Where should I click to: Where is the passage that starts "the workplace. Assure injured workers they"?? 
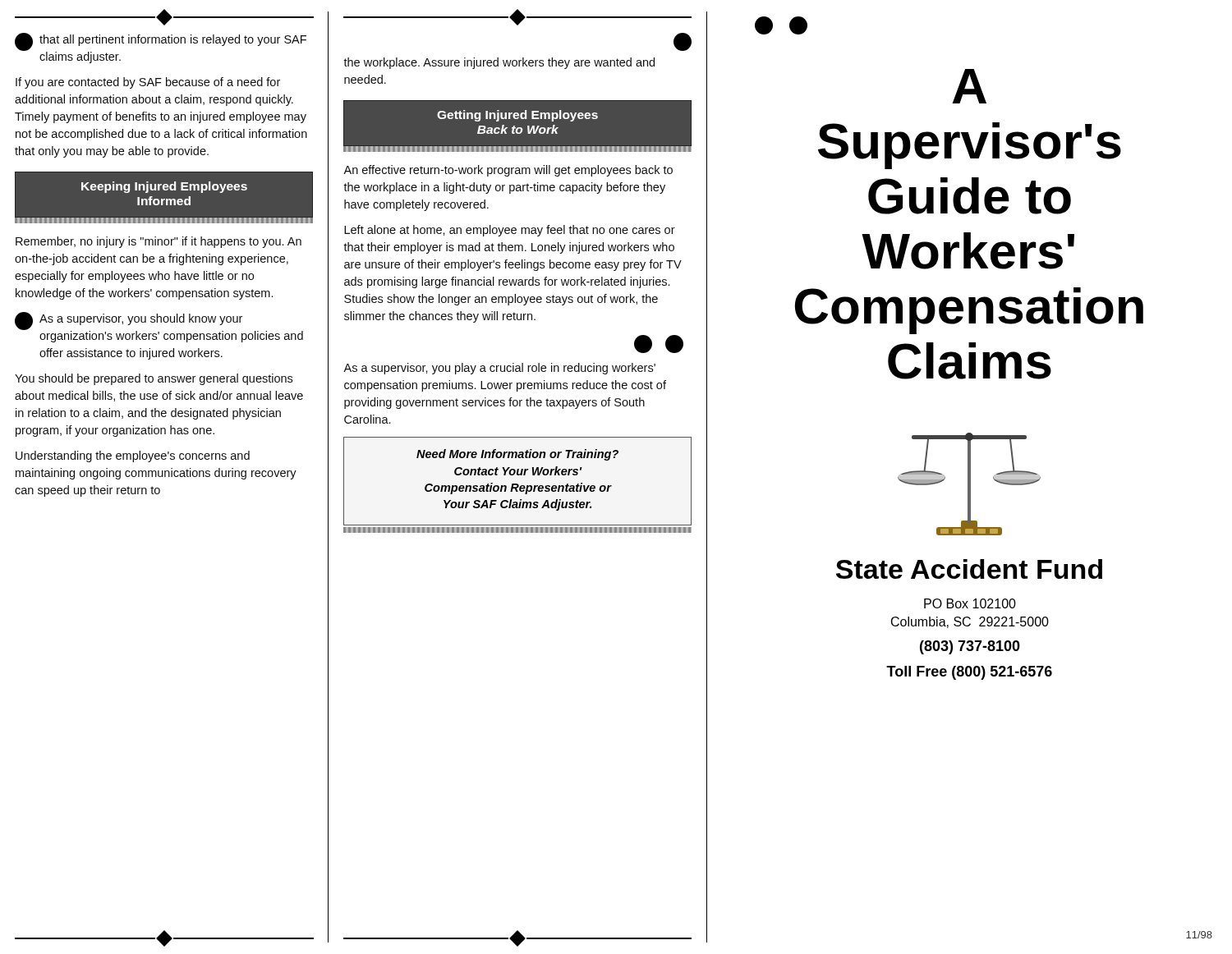tap(518, 71)
